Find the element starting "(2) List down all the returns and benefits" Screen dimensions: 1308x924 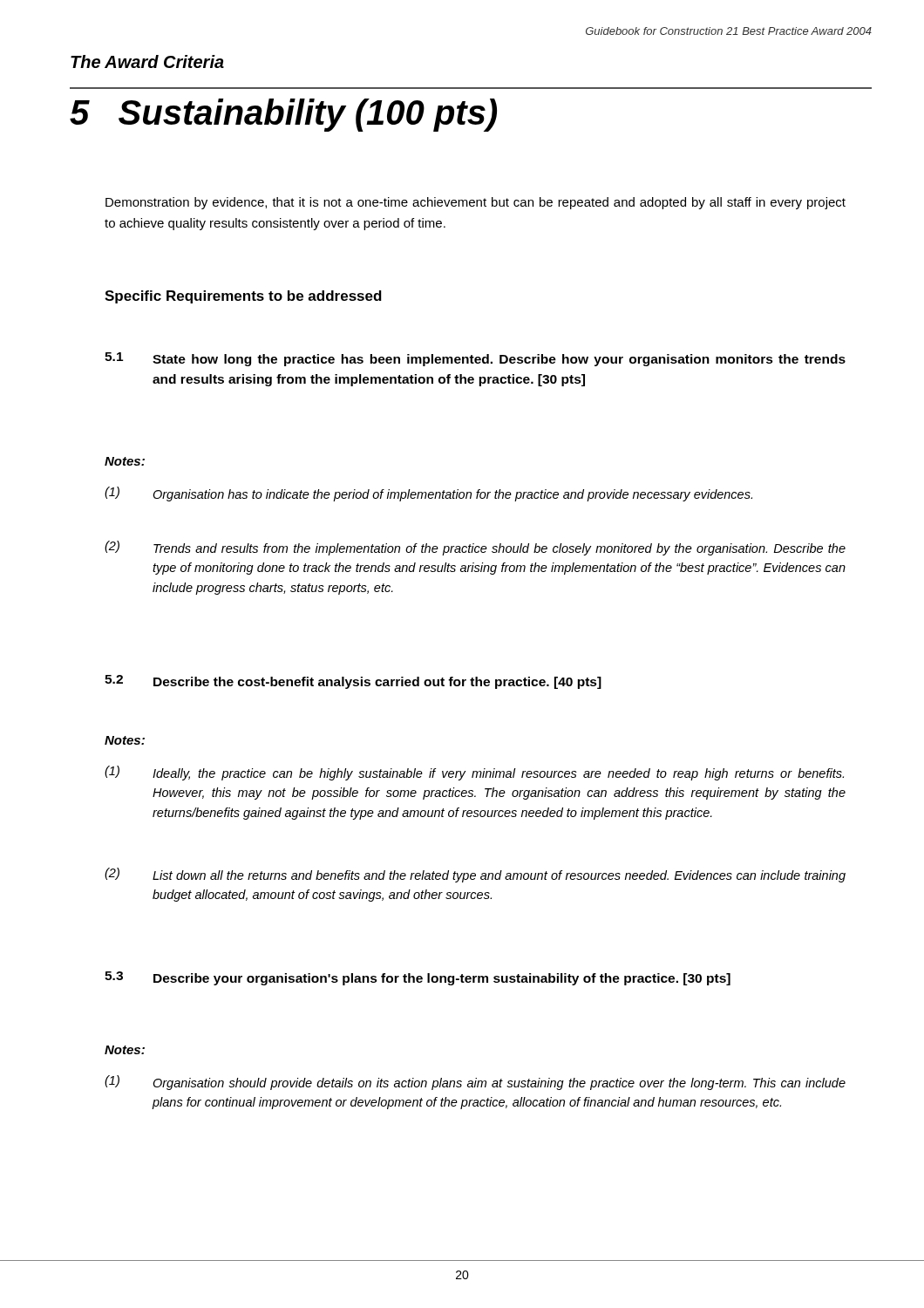click(x=475, y=886)
